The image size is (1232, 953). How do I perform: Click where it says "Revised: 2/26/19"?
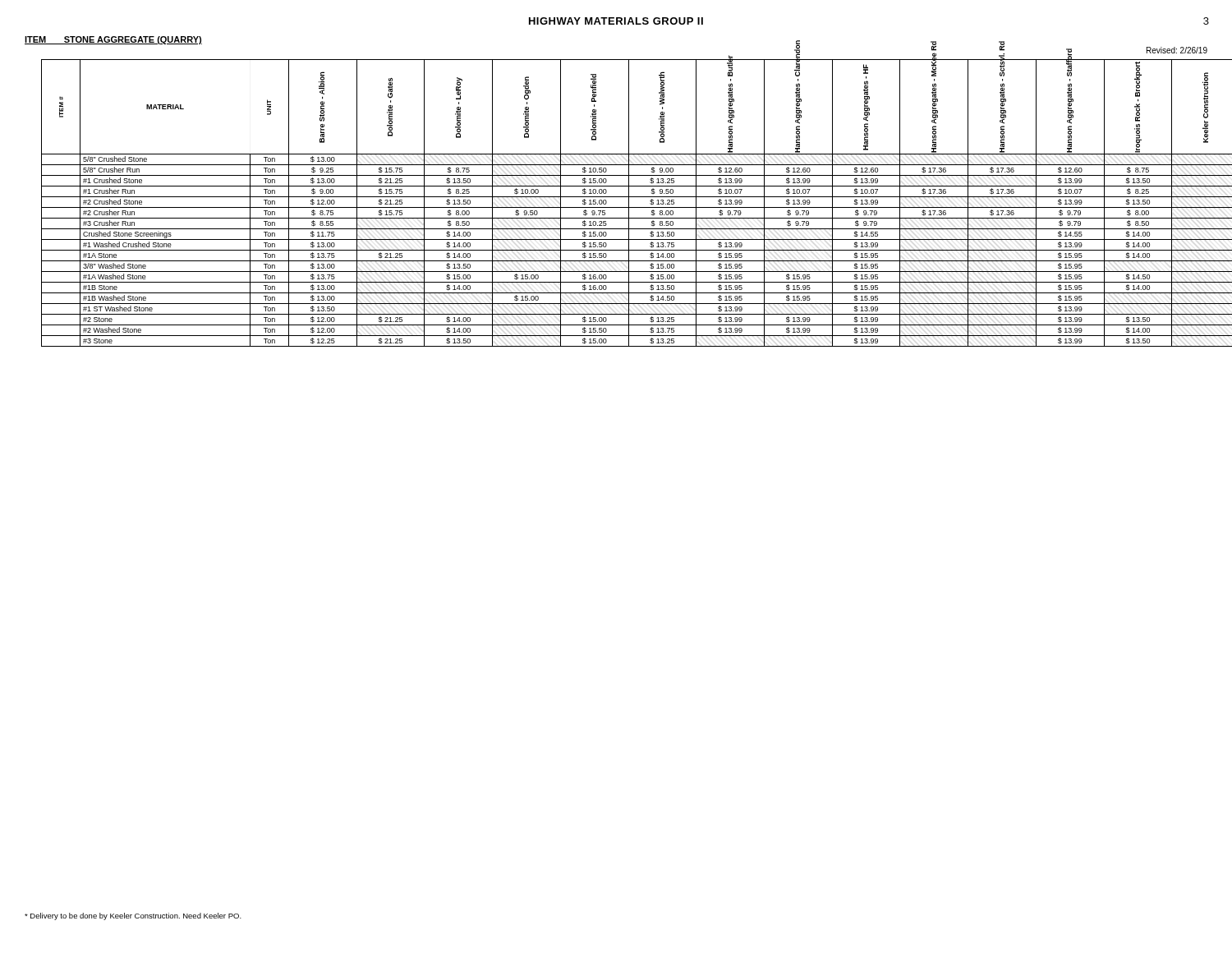point(1177,51)
